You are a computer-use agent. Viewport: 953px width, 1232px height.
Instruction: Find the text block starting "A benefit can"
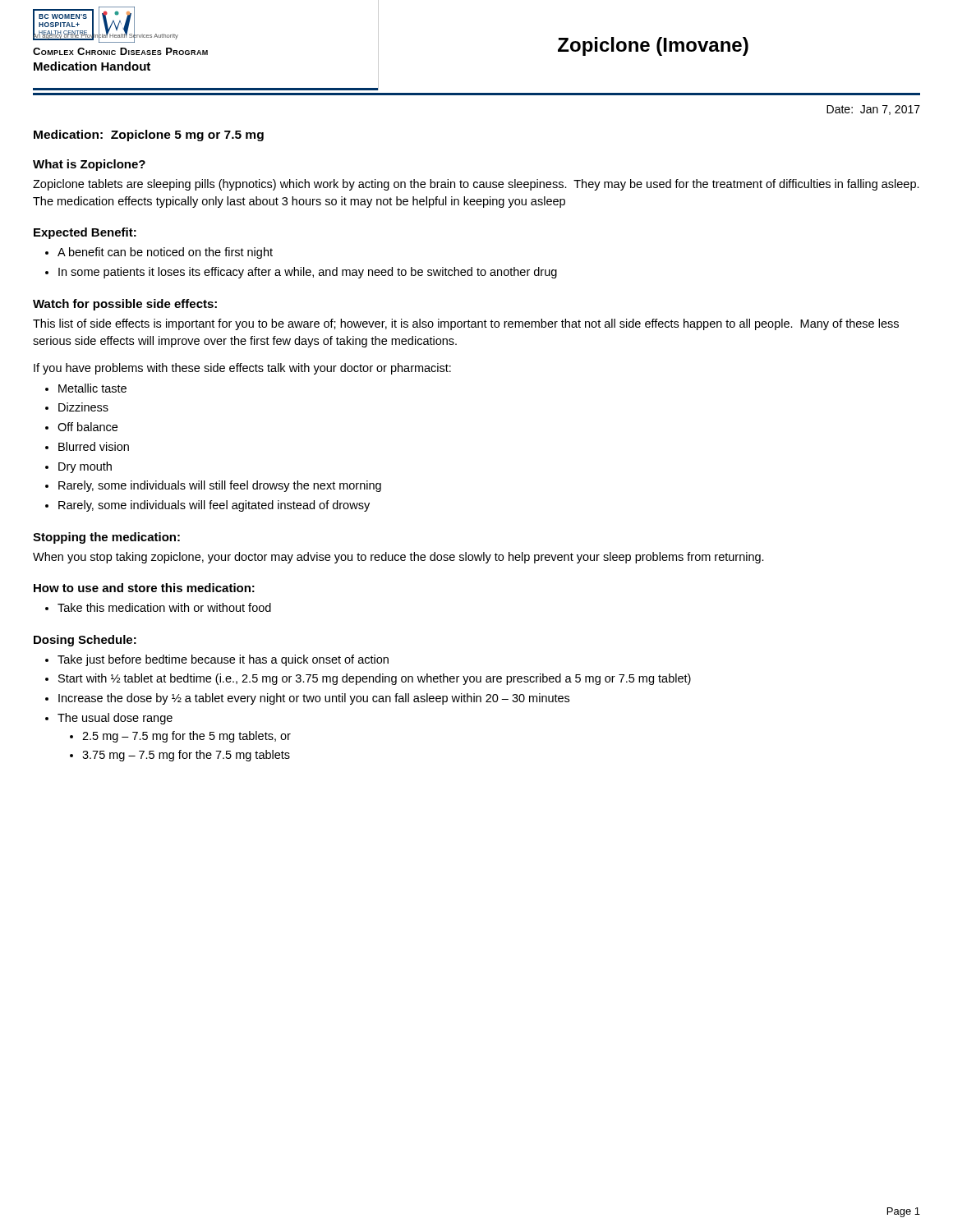tap(165, 252)
